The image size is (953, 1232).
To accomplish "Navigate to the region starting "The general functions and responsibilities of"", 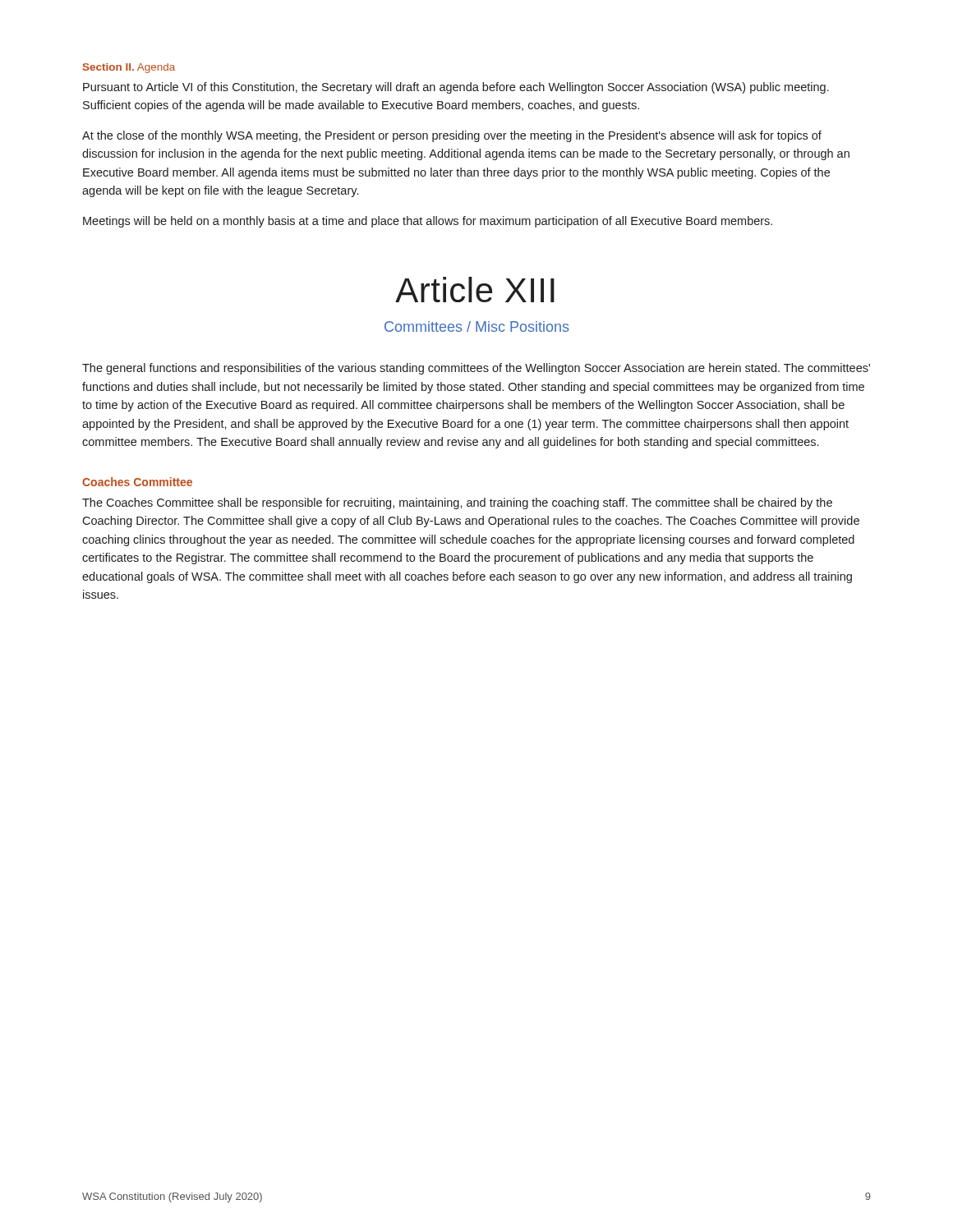I will (x=476, y=405).
